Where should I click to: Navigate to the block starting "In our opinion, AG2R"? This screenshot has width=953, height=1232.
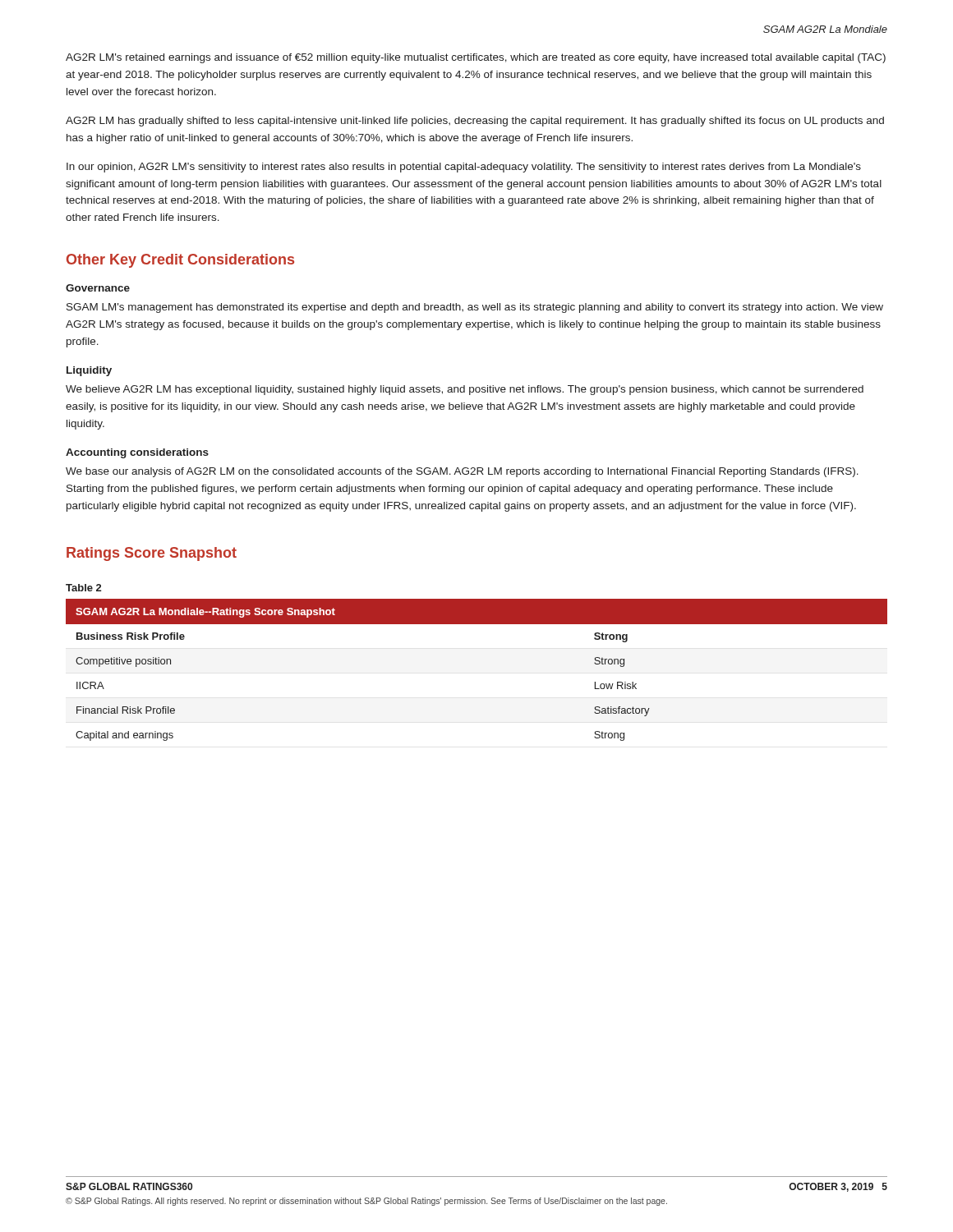(x=474, y=192)
